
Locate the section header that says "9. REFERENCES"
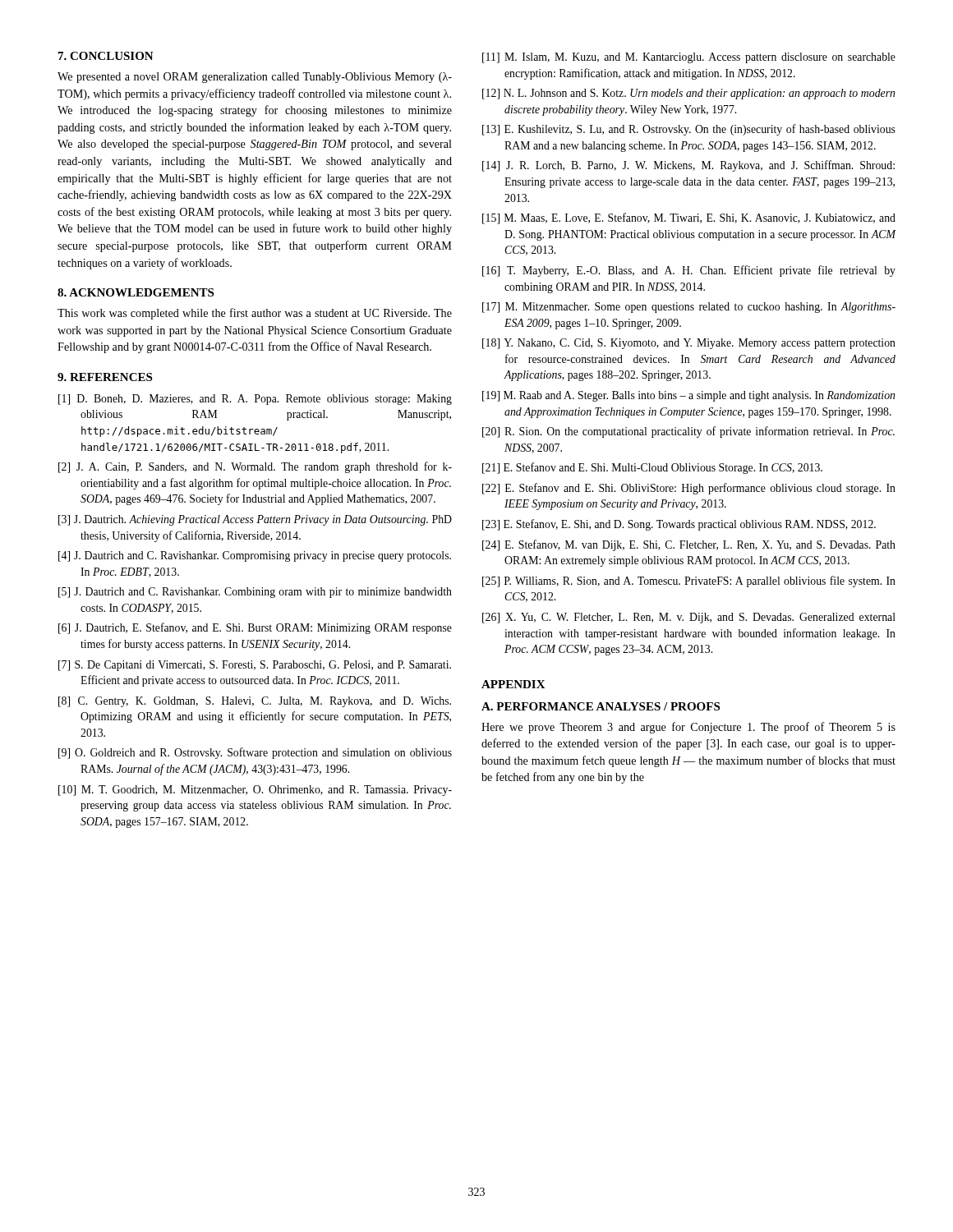[x=105, y=377]
